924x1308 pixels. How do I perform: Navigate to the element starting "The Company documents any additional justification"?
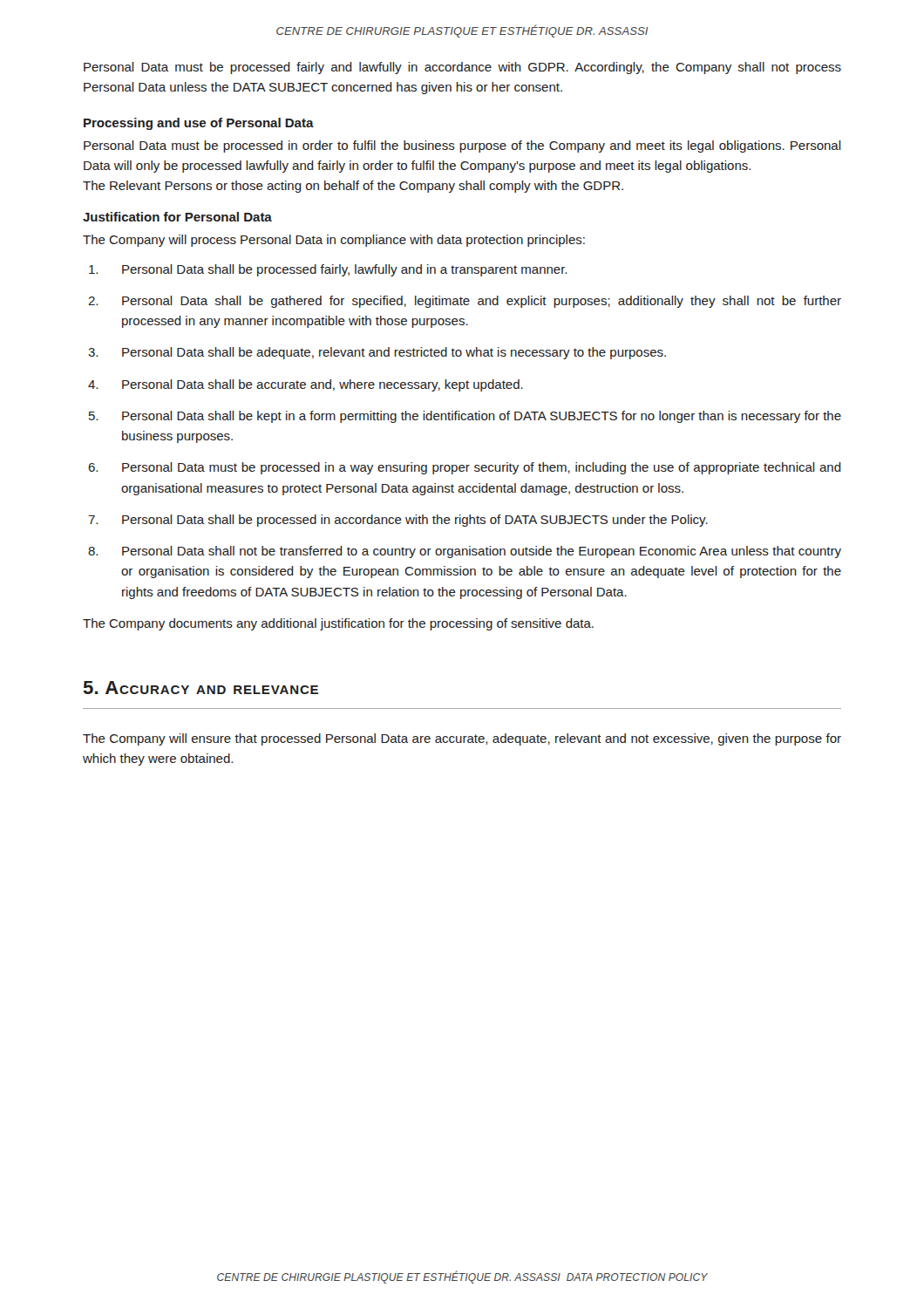[x=339, y=623]
